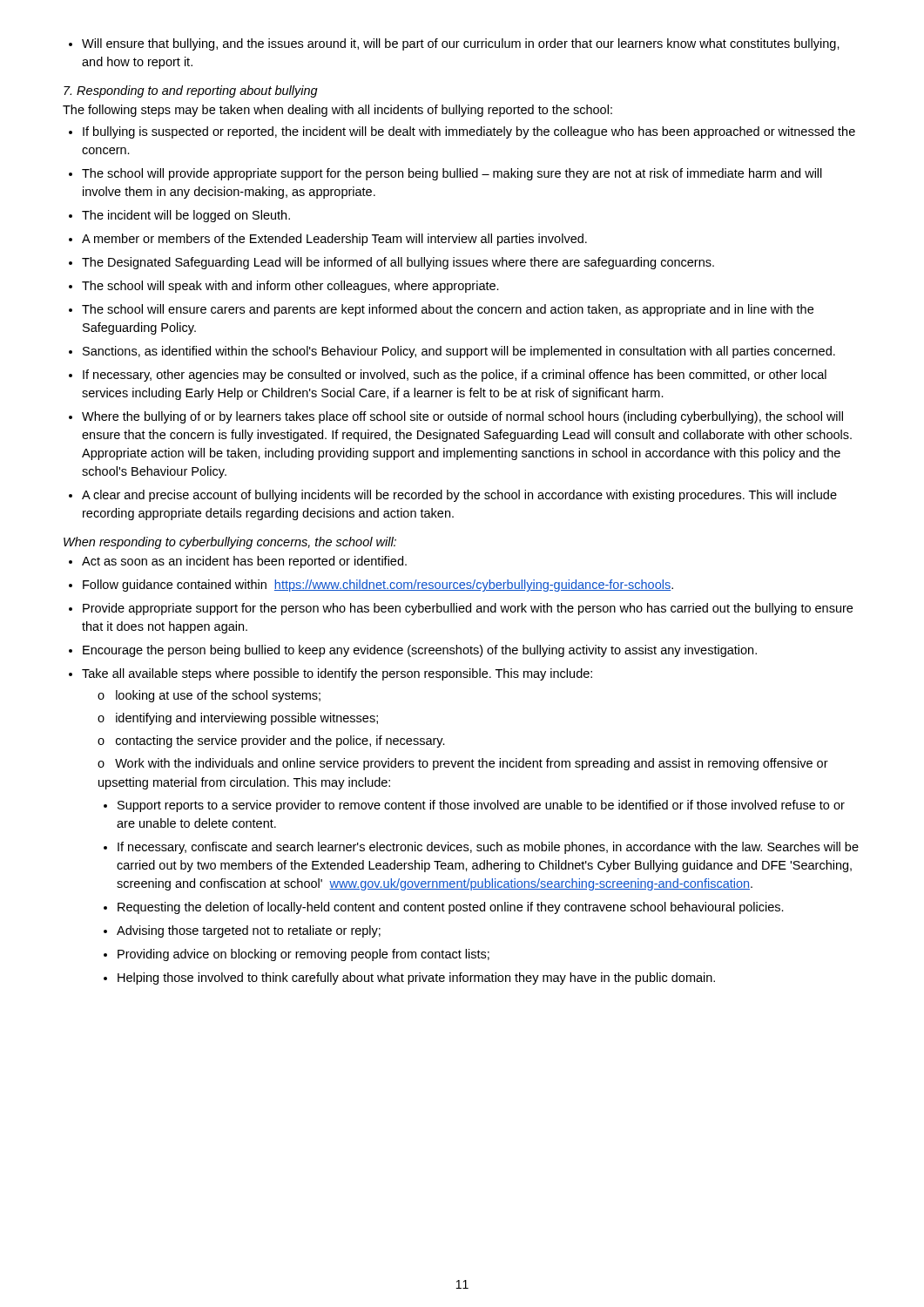Point to the block beginning "A clear and precise"

pos(462,505)
